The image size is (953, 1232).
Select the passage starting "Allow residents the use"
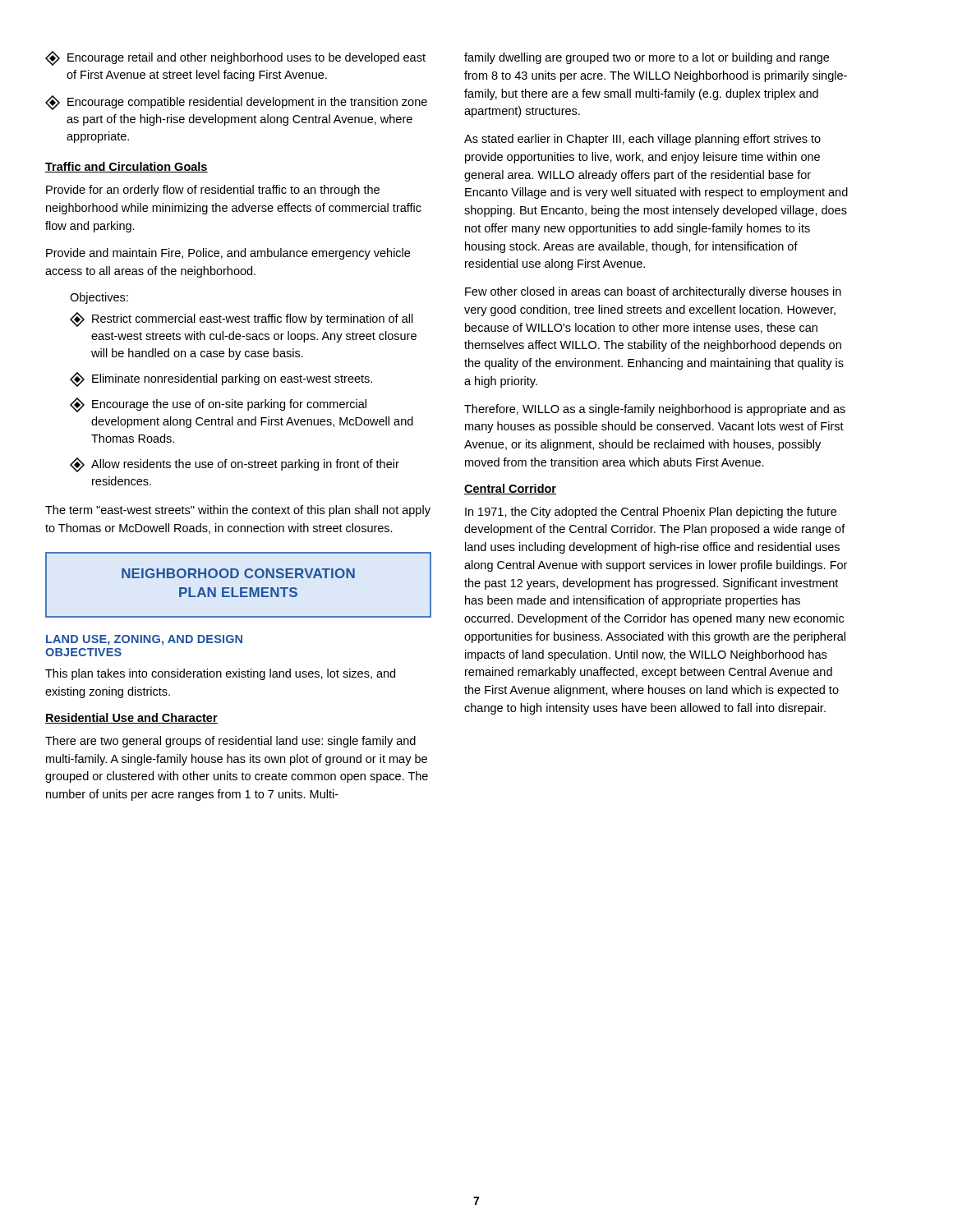click(251, 473)
